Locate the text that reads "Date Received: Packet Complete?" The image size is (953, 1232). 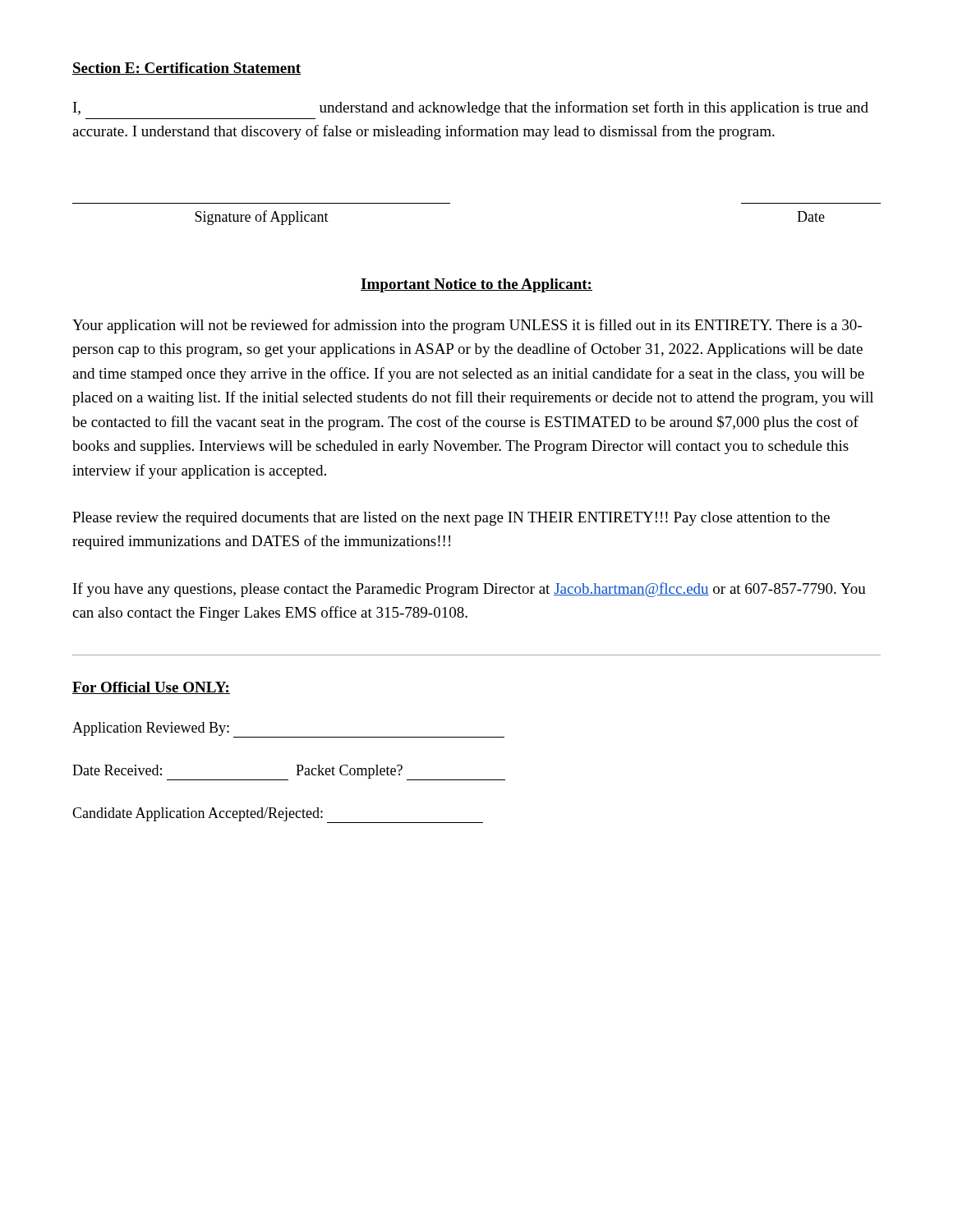[x=289, y=771]
